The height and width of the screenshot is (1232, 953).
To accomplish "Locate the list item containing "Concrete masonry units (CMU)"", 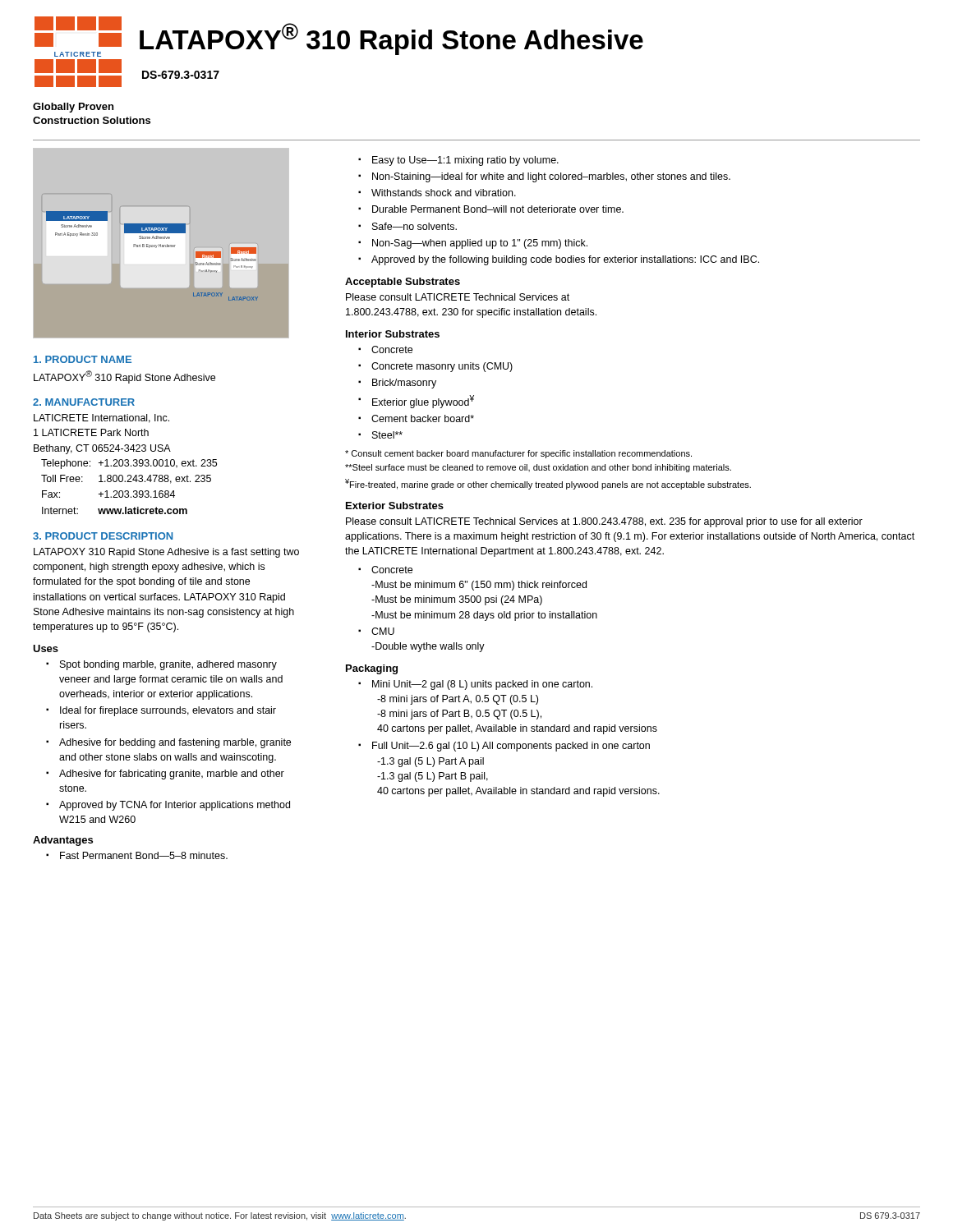I will 442,367.
